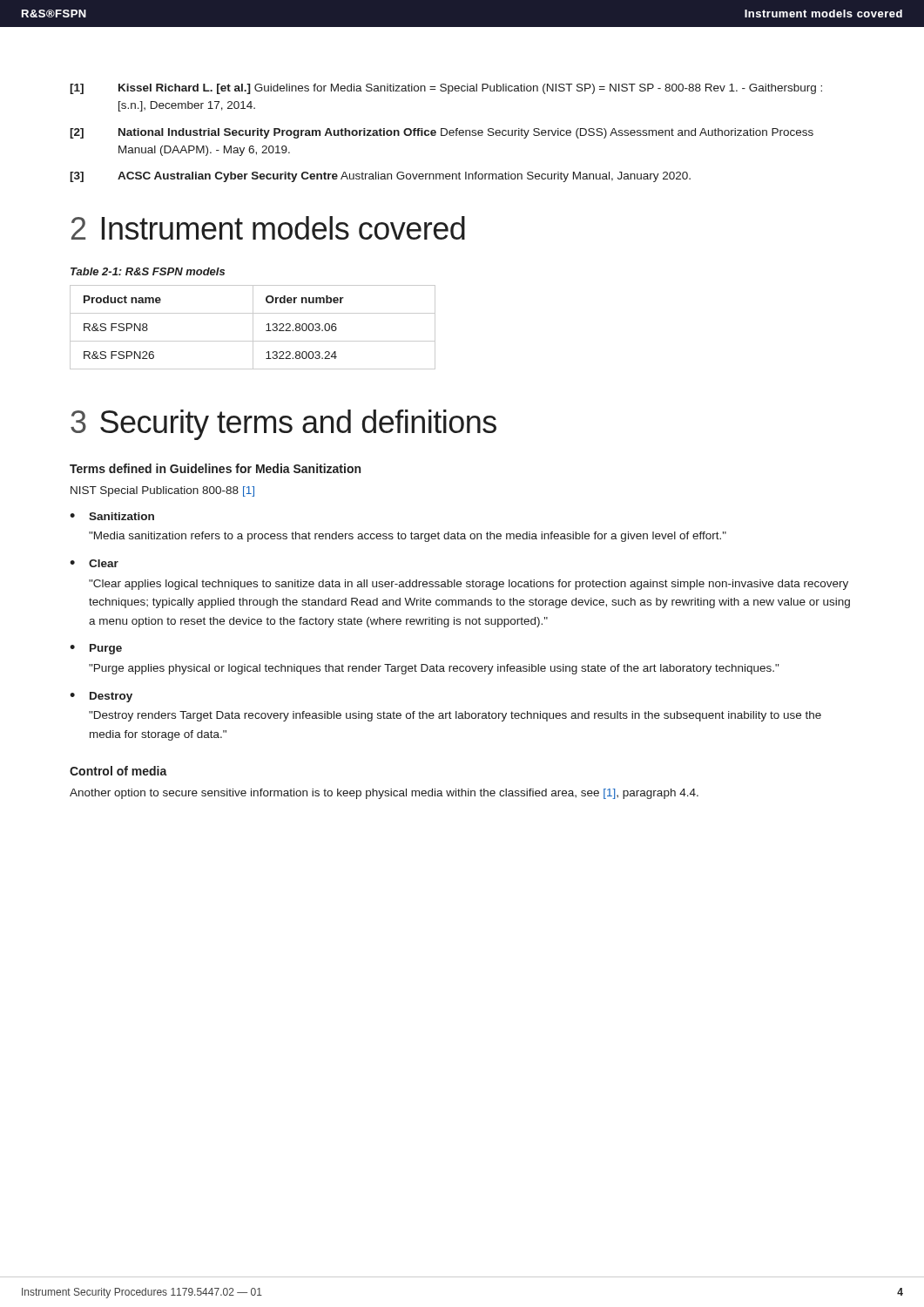Locate the text starting "[3] ACSC Australian Cyber Security Centre Australian"

tap(462, 176)
